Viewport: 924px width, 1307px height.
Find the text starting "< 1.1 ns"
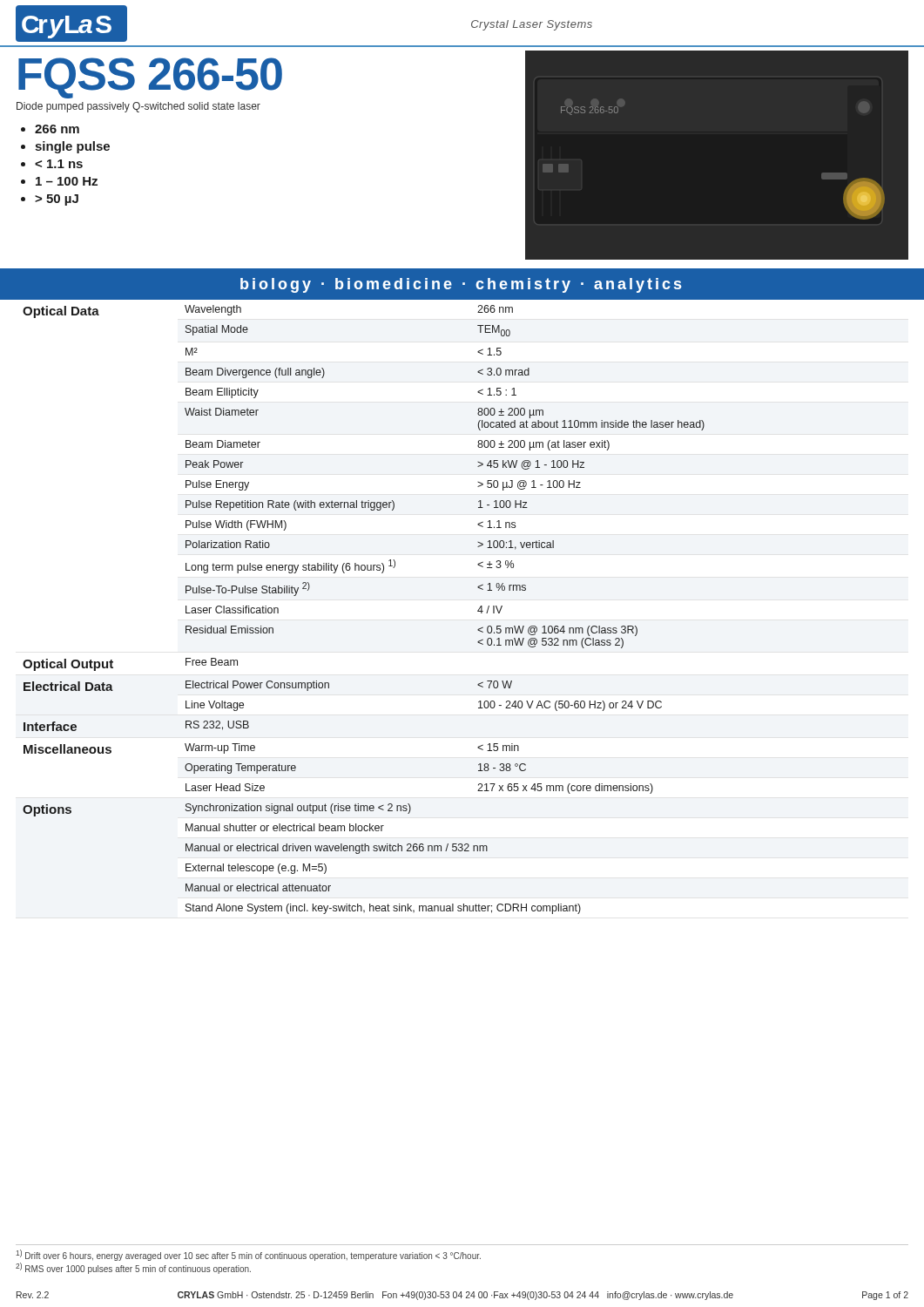coord(59,163)
